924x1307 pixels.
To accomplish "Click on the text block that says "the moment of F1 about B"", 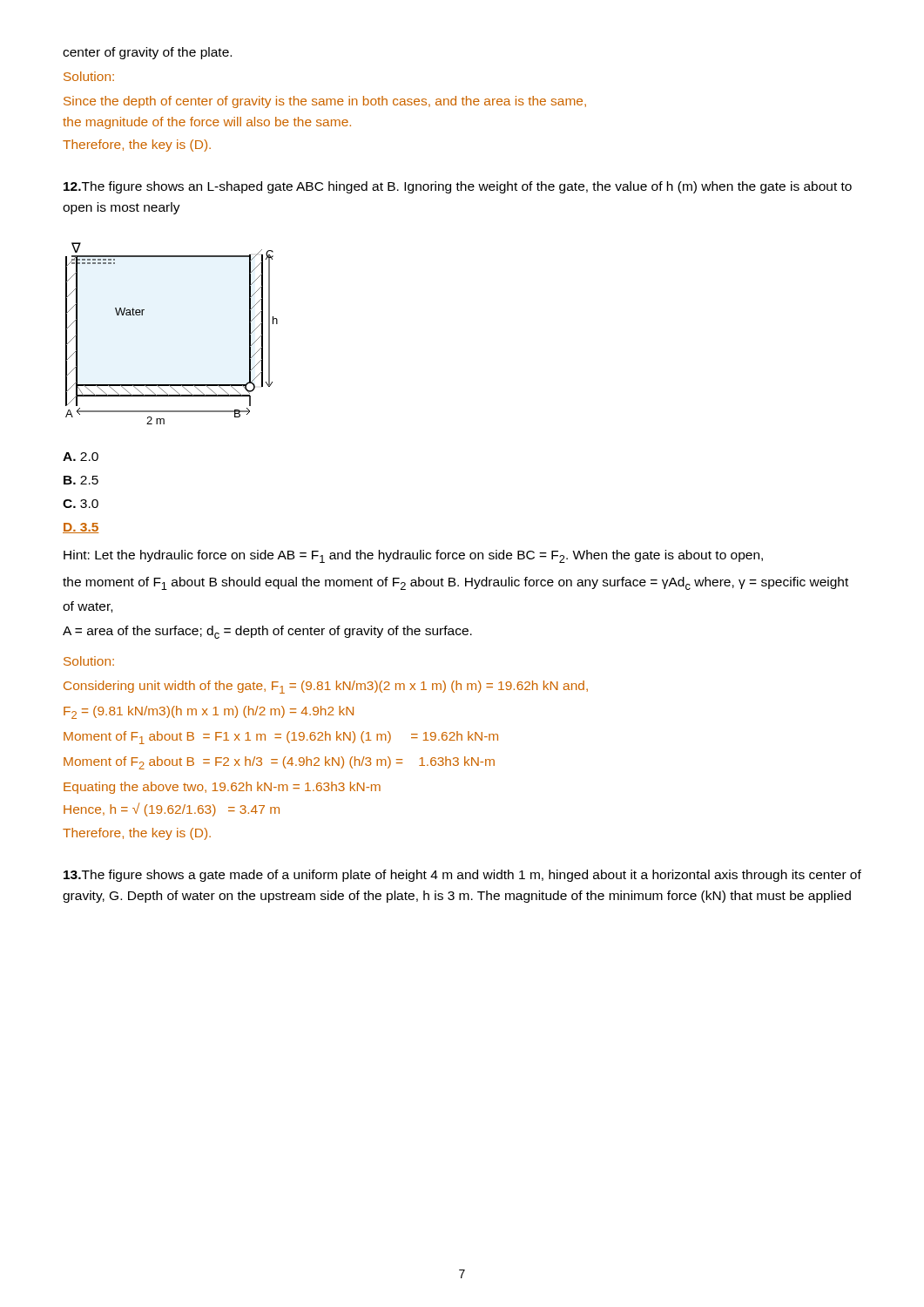I will 456,594.
